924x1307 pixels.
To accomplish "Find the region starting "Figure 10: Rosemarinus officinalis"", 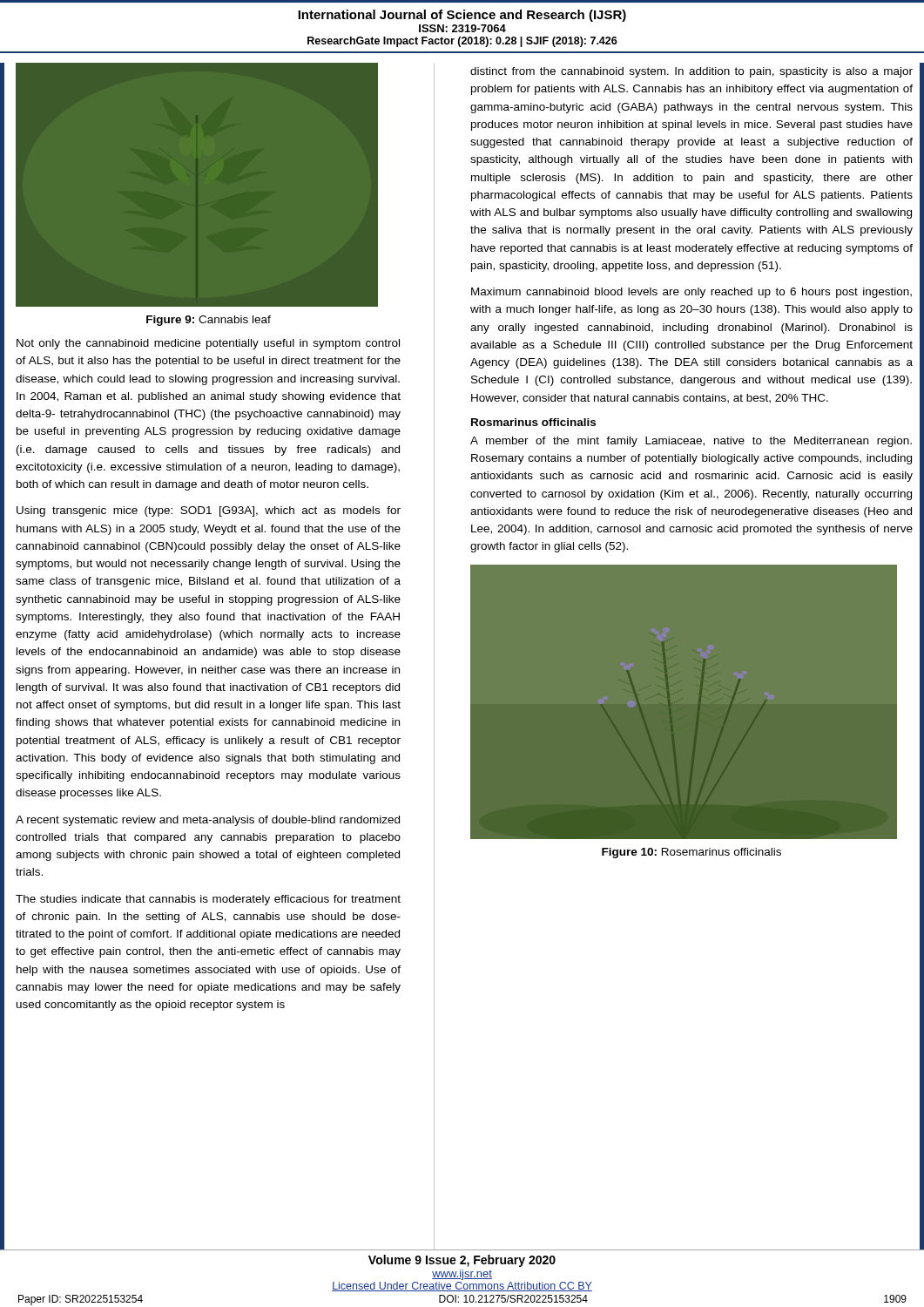I will pos(691,851).
